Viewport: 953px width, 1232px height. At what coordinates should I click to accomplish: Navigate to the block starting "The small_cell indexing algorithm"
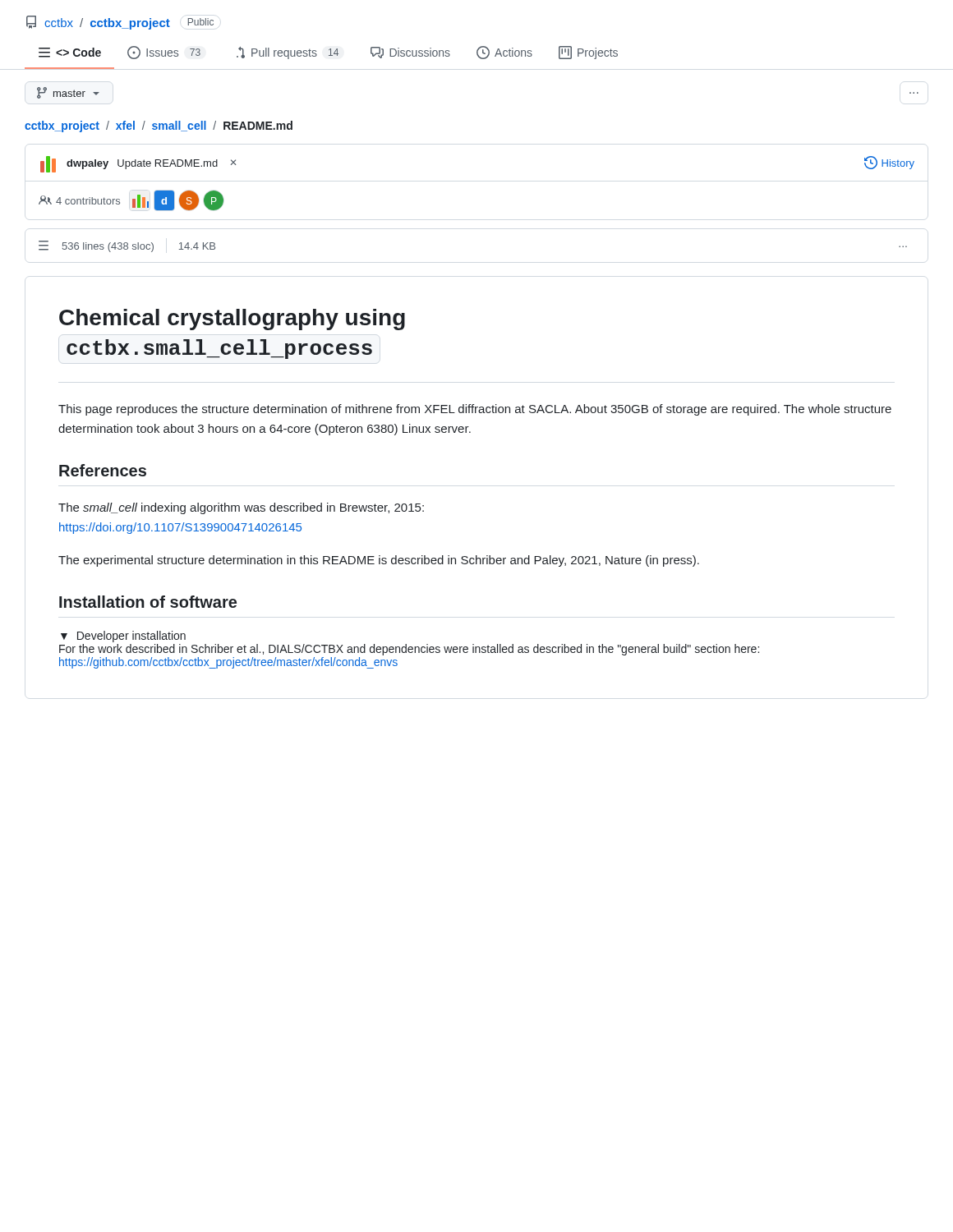coord(242,517)
